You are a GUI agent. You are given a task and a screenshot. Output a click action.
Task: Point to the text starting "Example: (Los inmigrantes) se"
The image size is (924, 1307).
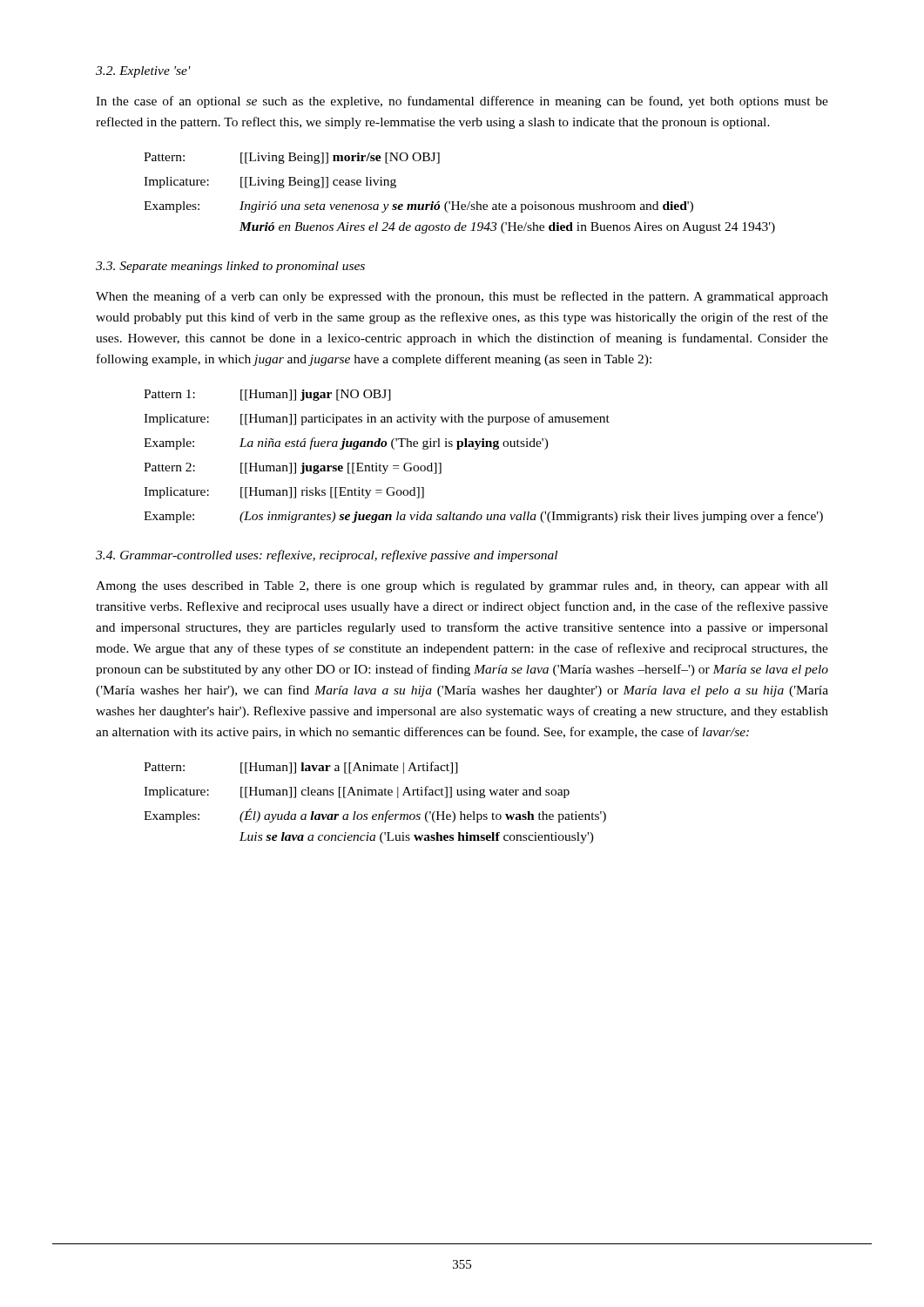(x=486, y=516)
